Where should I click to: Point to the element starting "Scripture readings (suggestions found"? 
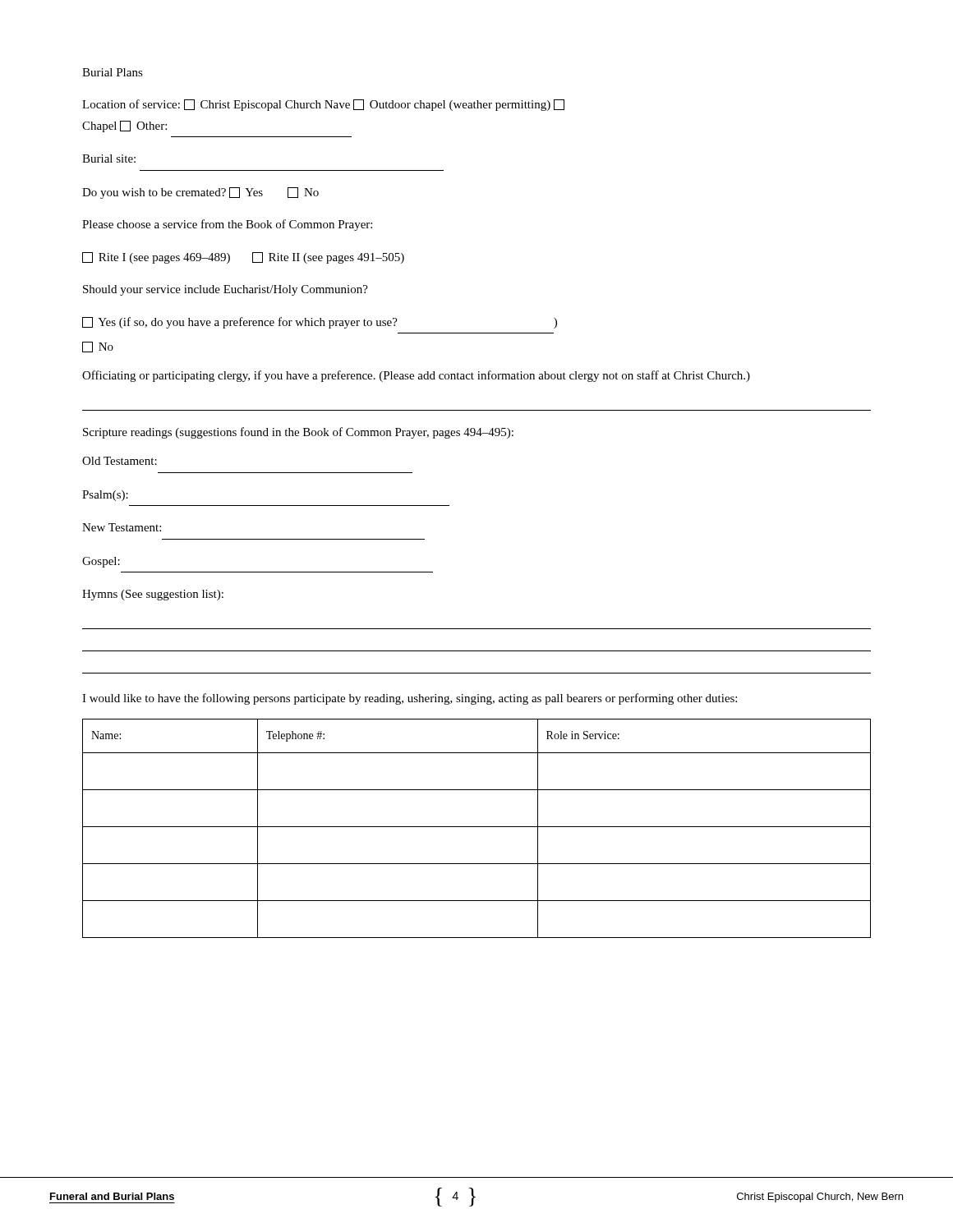(298, 432)
